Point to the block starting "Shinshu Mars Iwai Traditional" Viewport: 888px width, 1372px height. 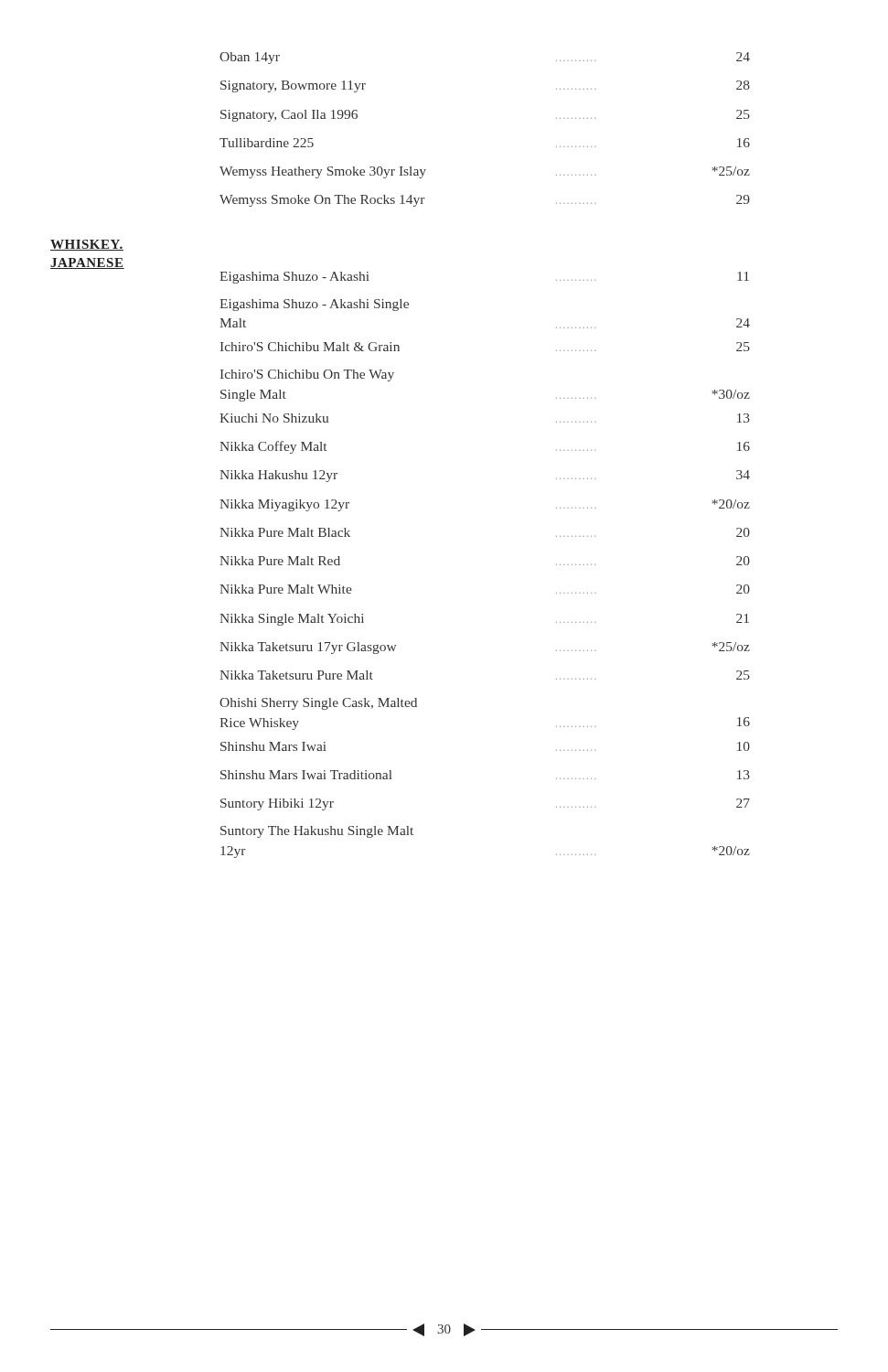303,774
